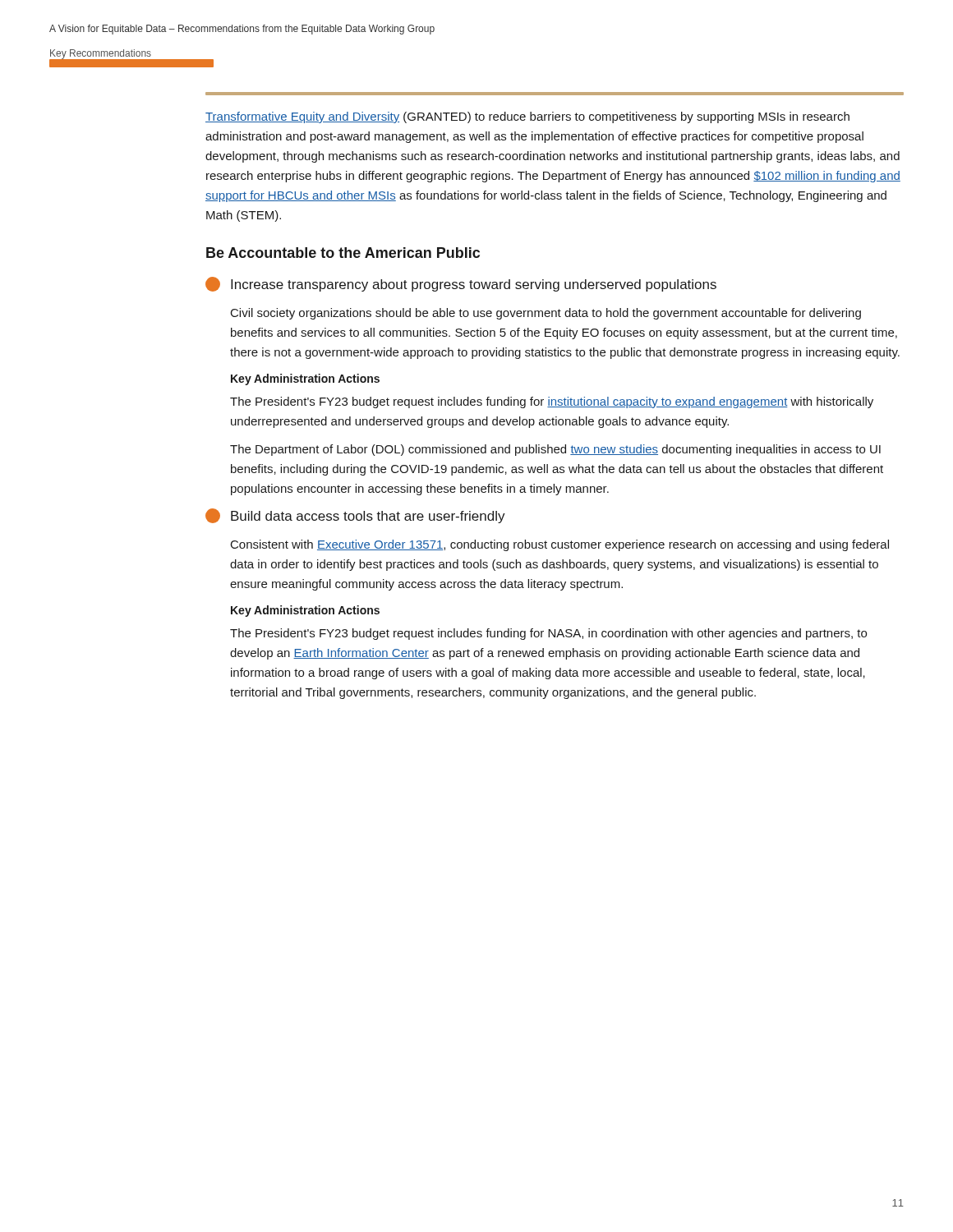Screen dimensions: 1232x953
Task: Find the list item that reads "Build data access tools that are user-friendly Consistent"
Action: 355,516
